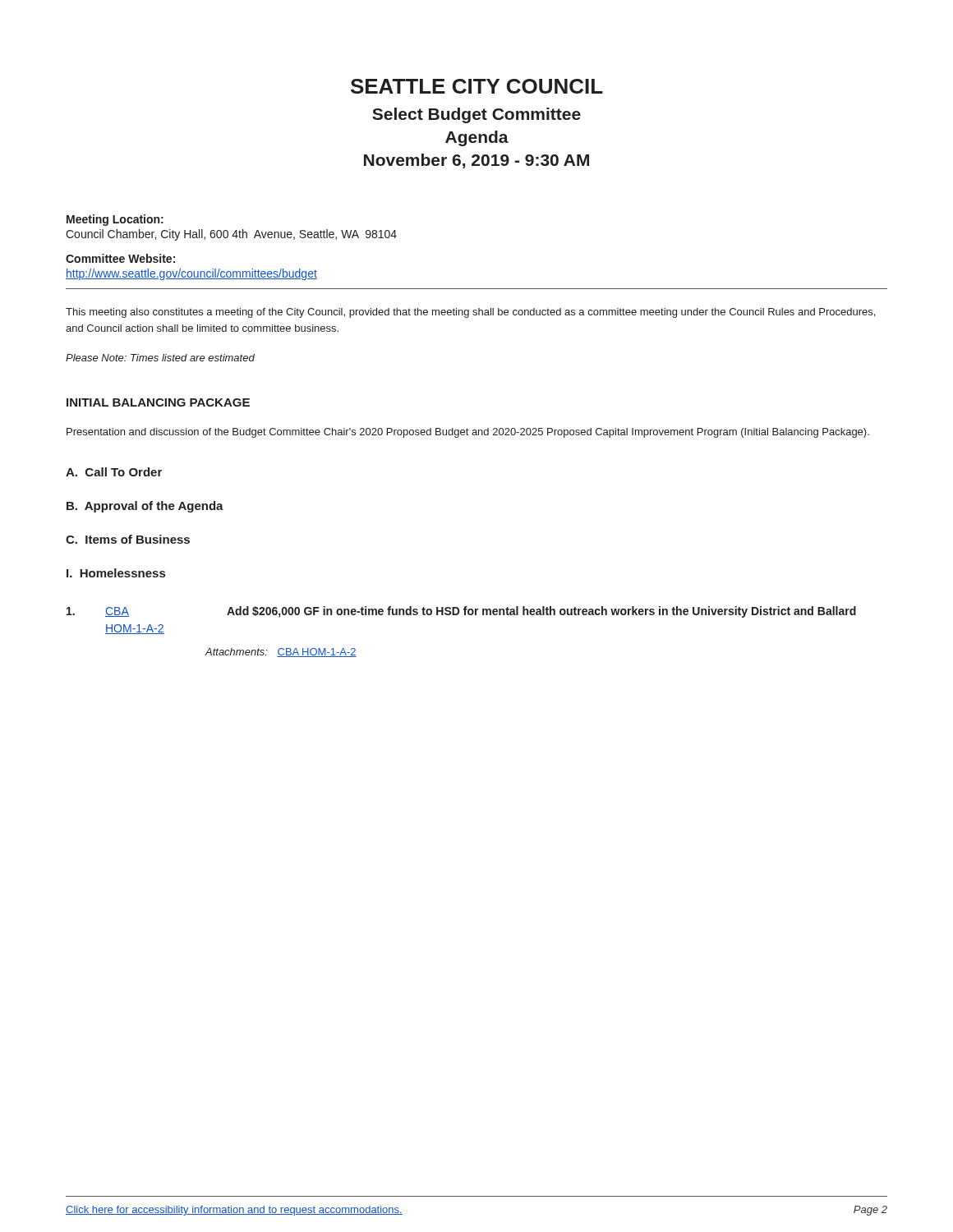Select the text block that says "Council Chamber, City Hall,"
Viewport: 953px width, 1232px height.
click(x=231, y=234)
